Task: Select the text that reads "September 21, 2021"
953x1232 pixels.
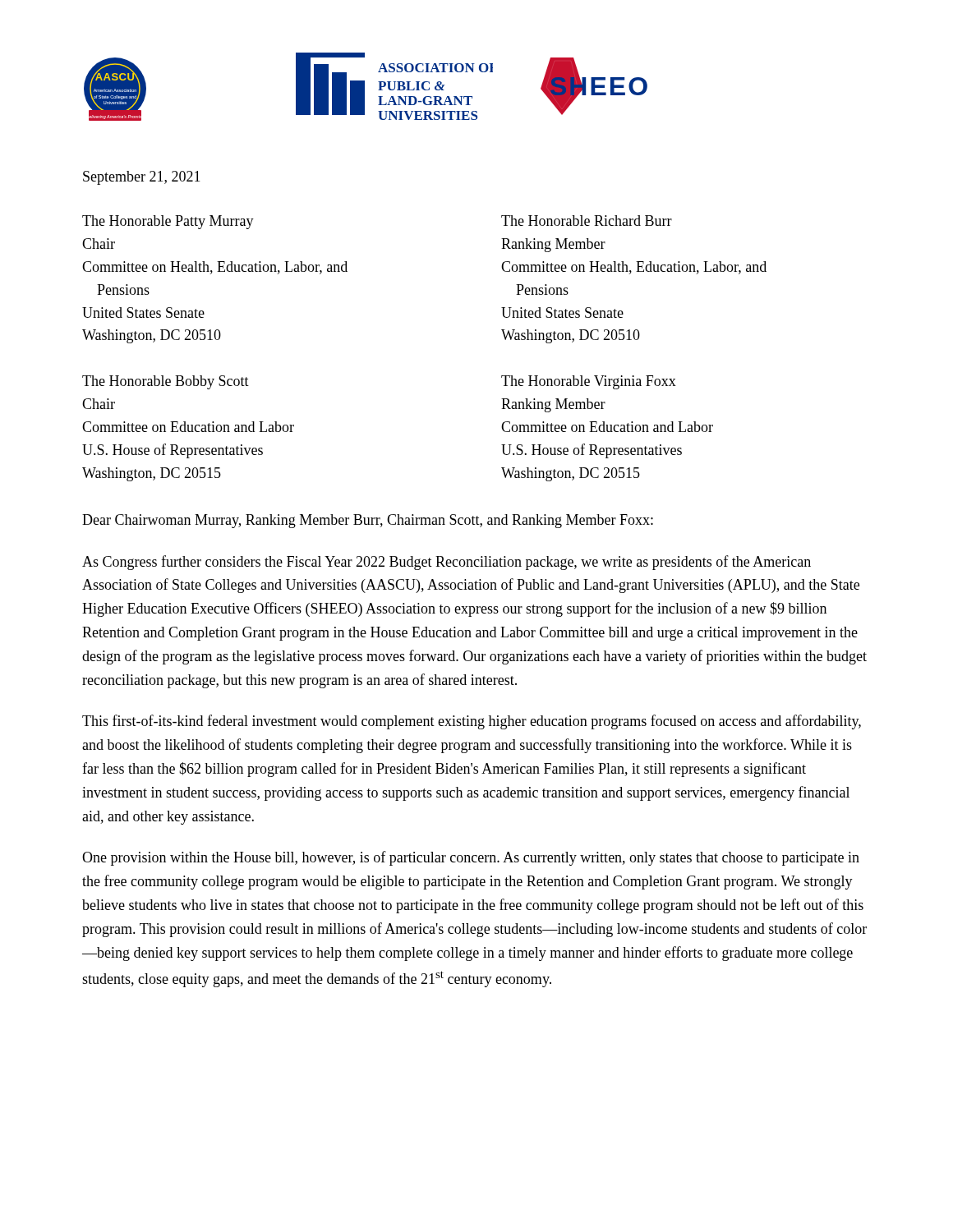Action: pos(142,177)
